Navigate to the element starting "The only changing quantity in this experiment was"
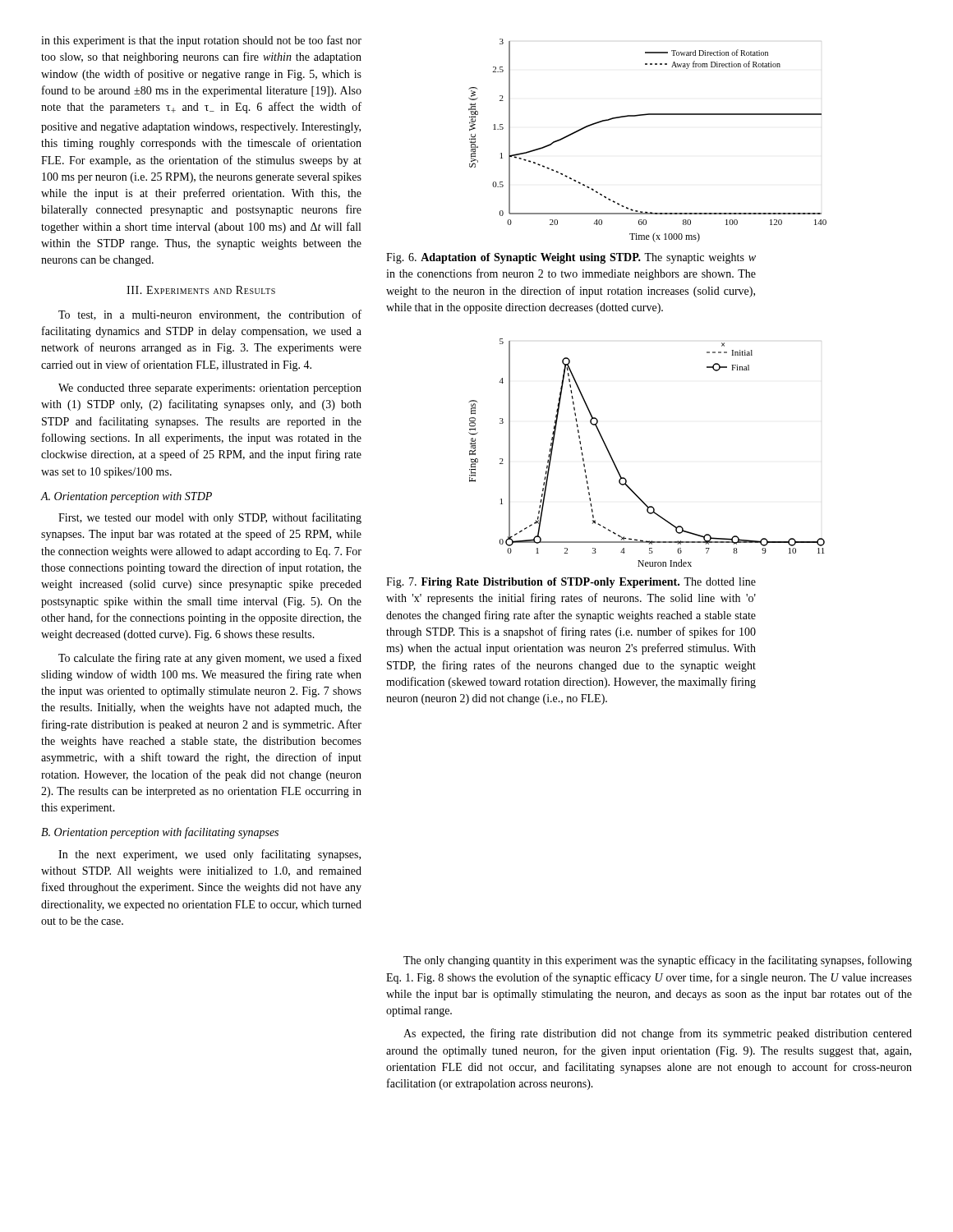This screenshot has height=1232, width=953. click(x=649, y=1023)
